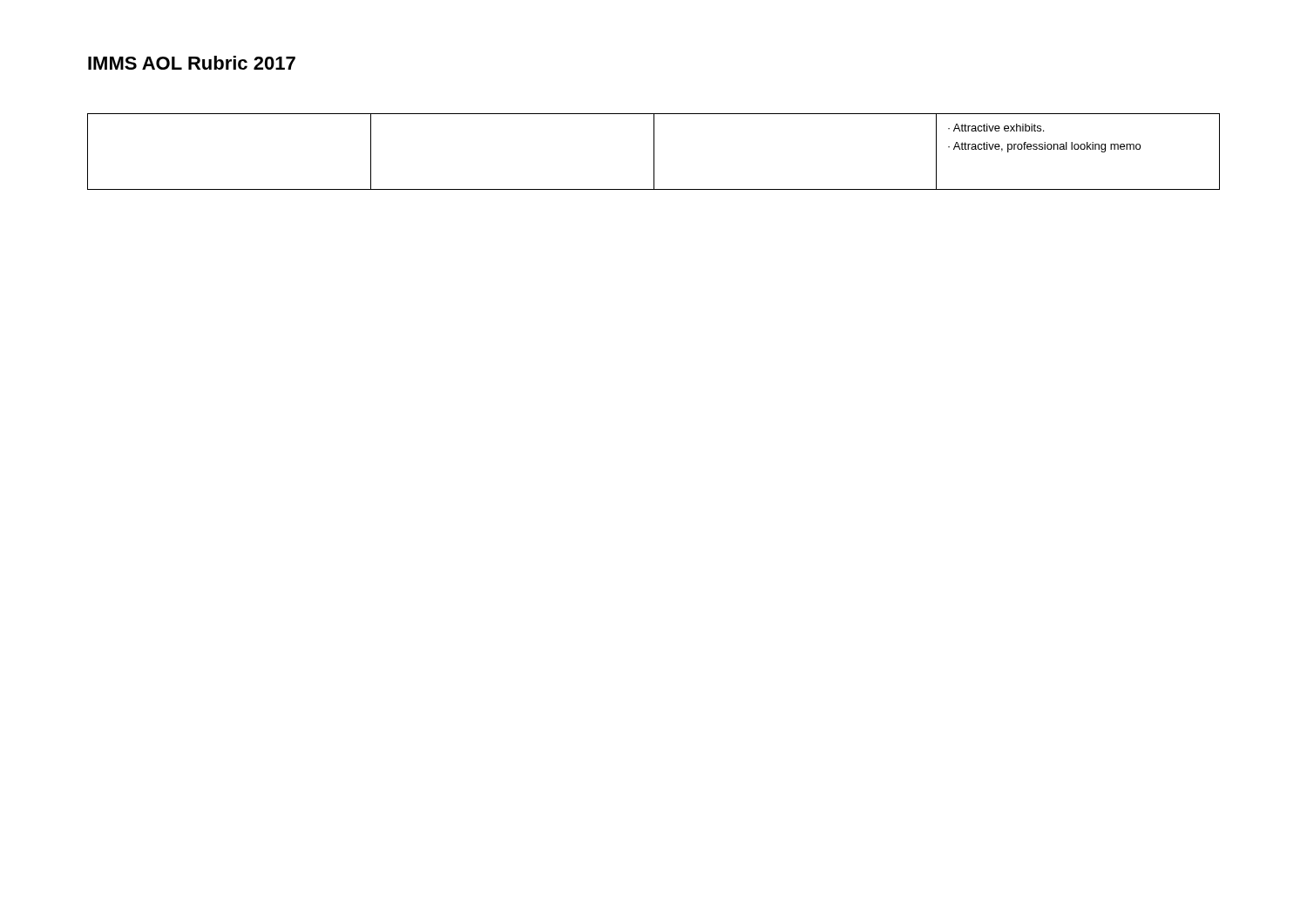Image resolution: width=1307 pixels, height=924 pixels.
Task: Select the table that reads "· Attractive exhibits. ·"
Action: (654, 152)
